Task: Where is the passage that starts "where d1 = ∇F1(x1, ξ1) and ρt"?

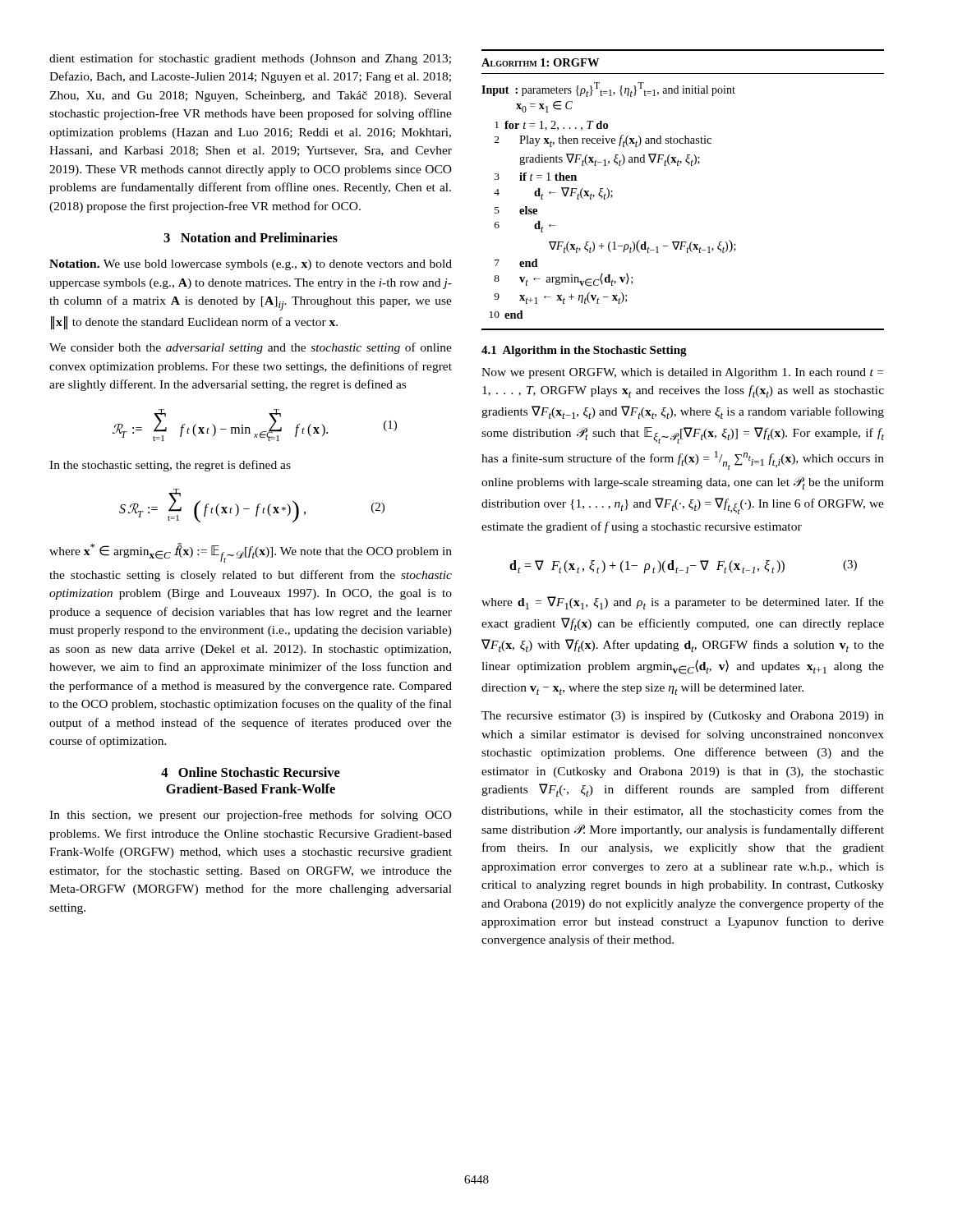Action: [683, 771]
